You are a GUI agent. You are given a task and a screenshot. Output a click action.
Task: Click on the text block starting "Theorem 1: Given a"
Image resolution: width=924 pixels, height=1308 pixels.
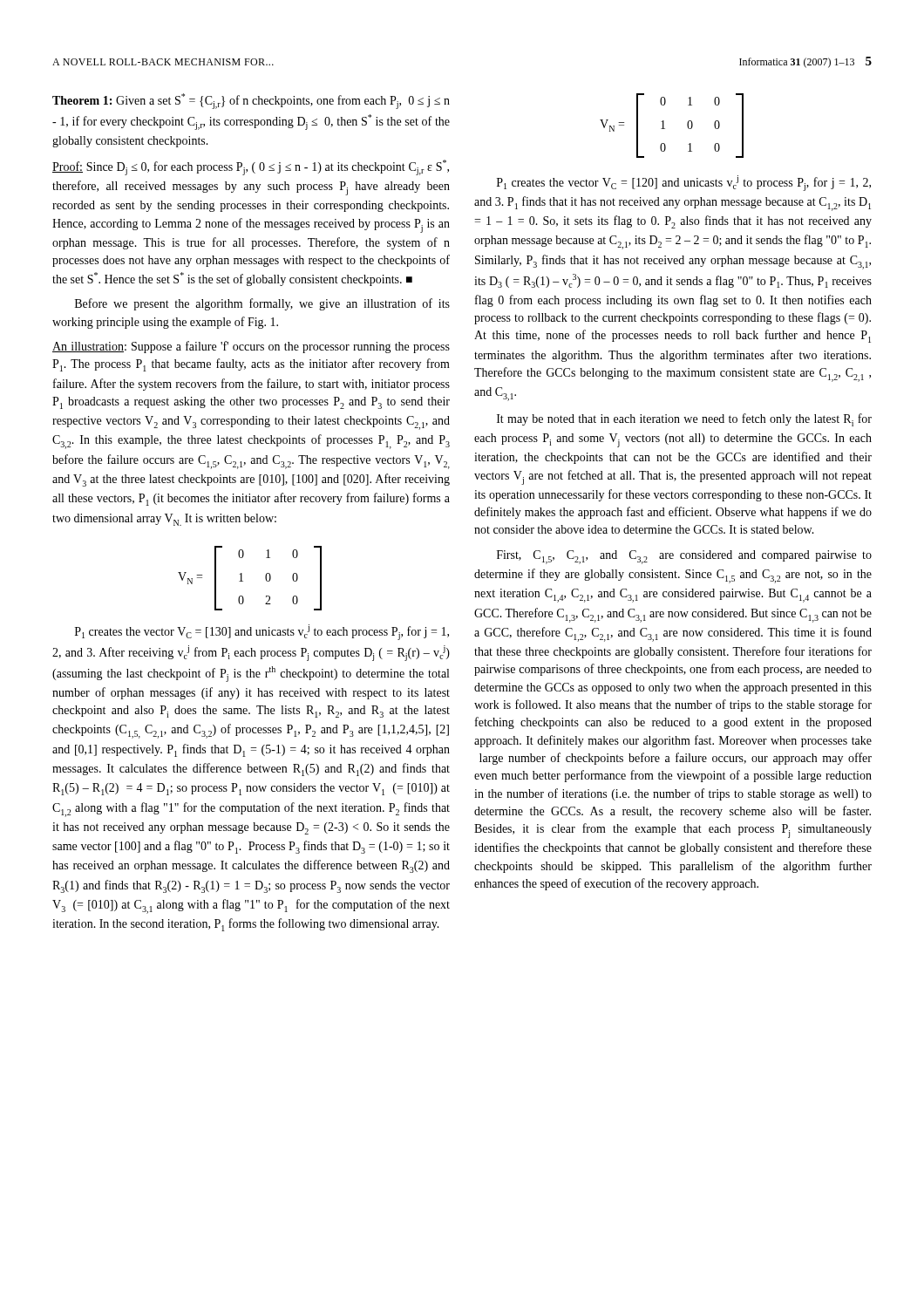pyautogui.click(x=251, y=120)
